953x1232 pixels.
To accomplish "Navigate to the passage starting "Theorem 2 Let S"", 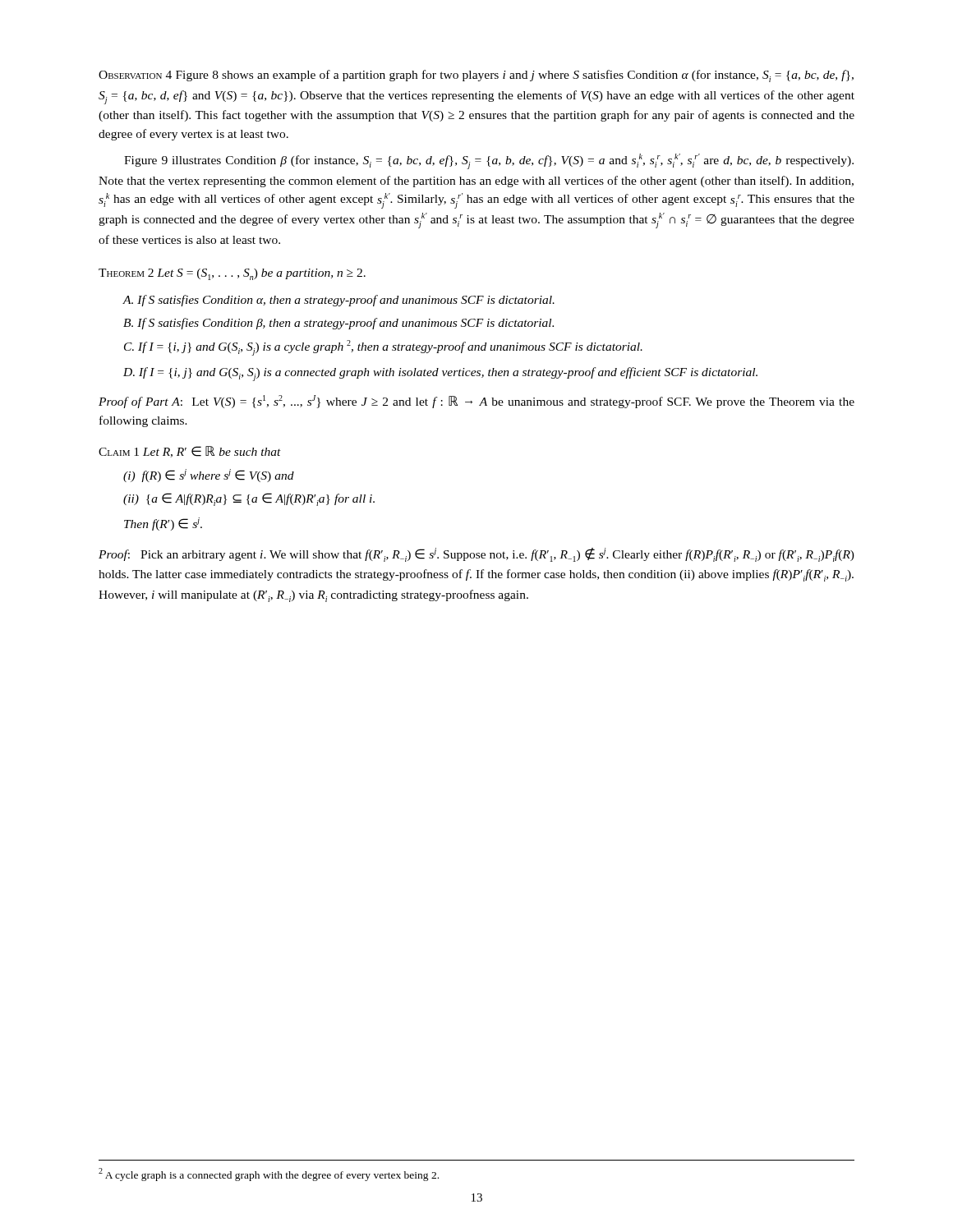I will point(232,274).
